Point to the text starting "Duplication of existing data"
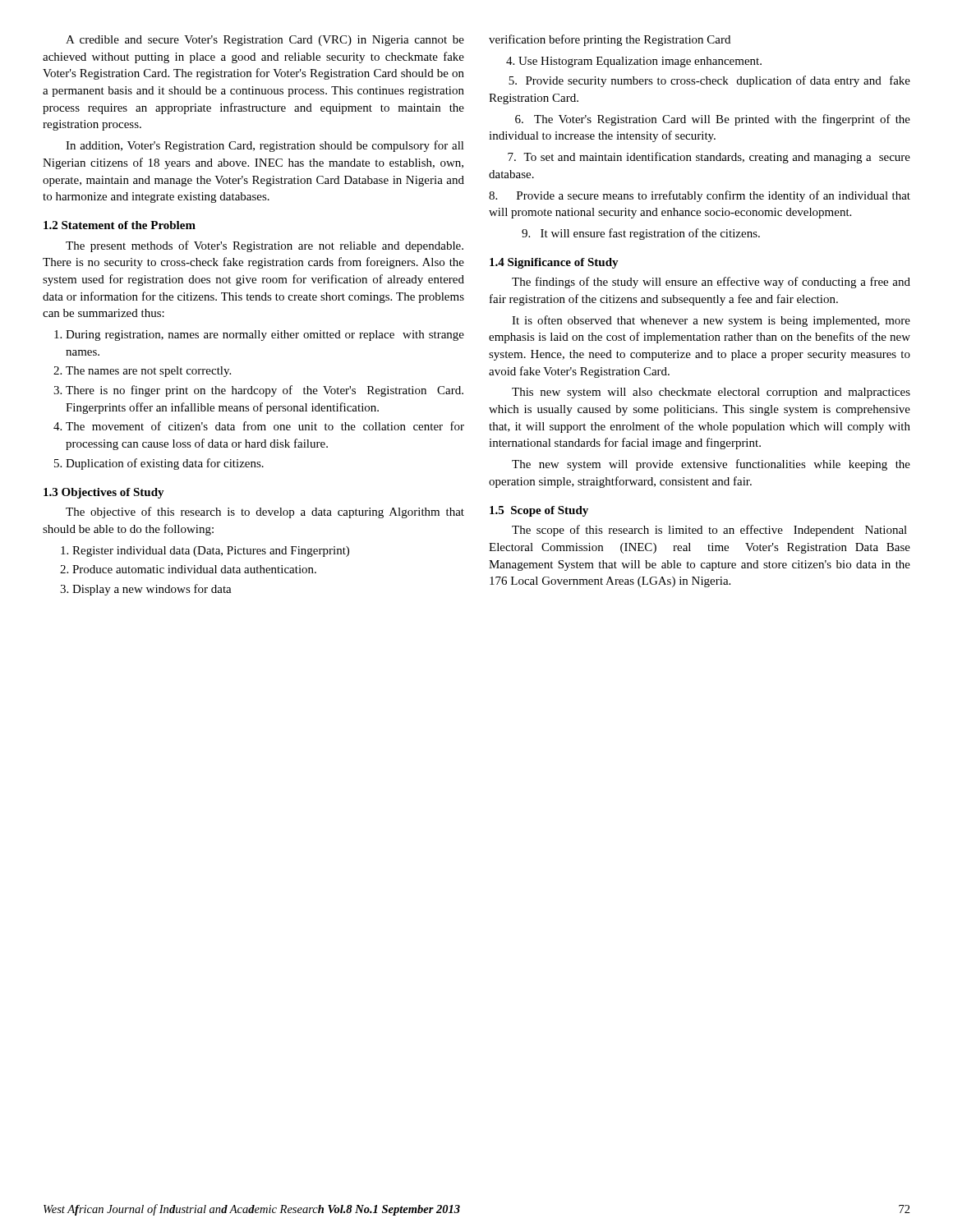 (x=165, y=463)
